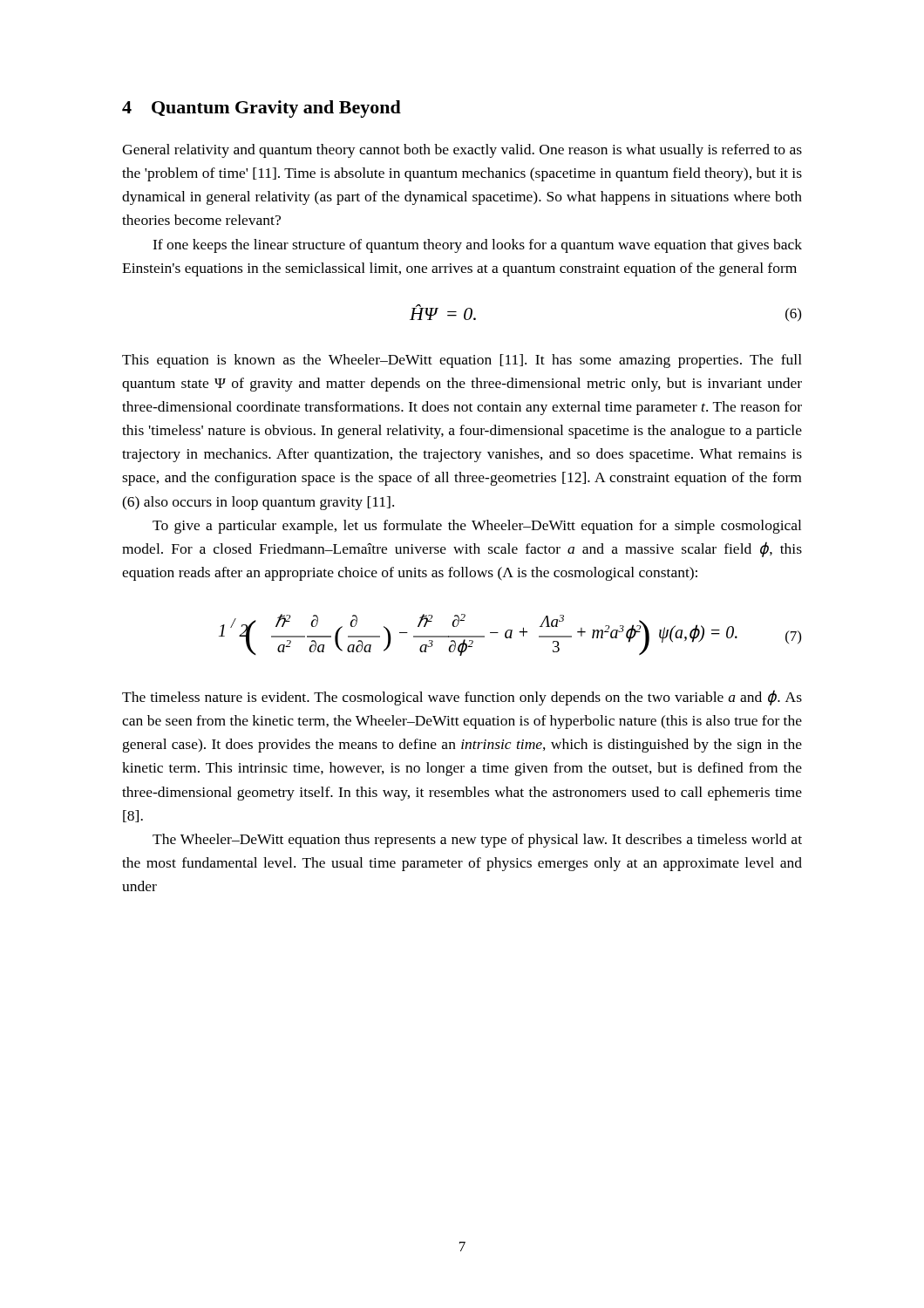Locate the text block that says "This equation is known as the"
924x1308 pixels.
pyautogui.click(x=462, y=466)
